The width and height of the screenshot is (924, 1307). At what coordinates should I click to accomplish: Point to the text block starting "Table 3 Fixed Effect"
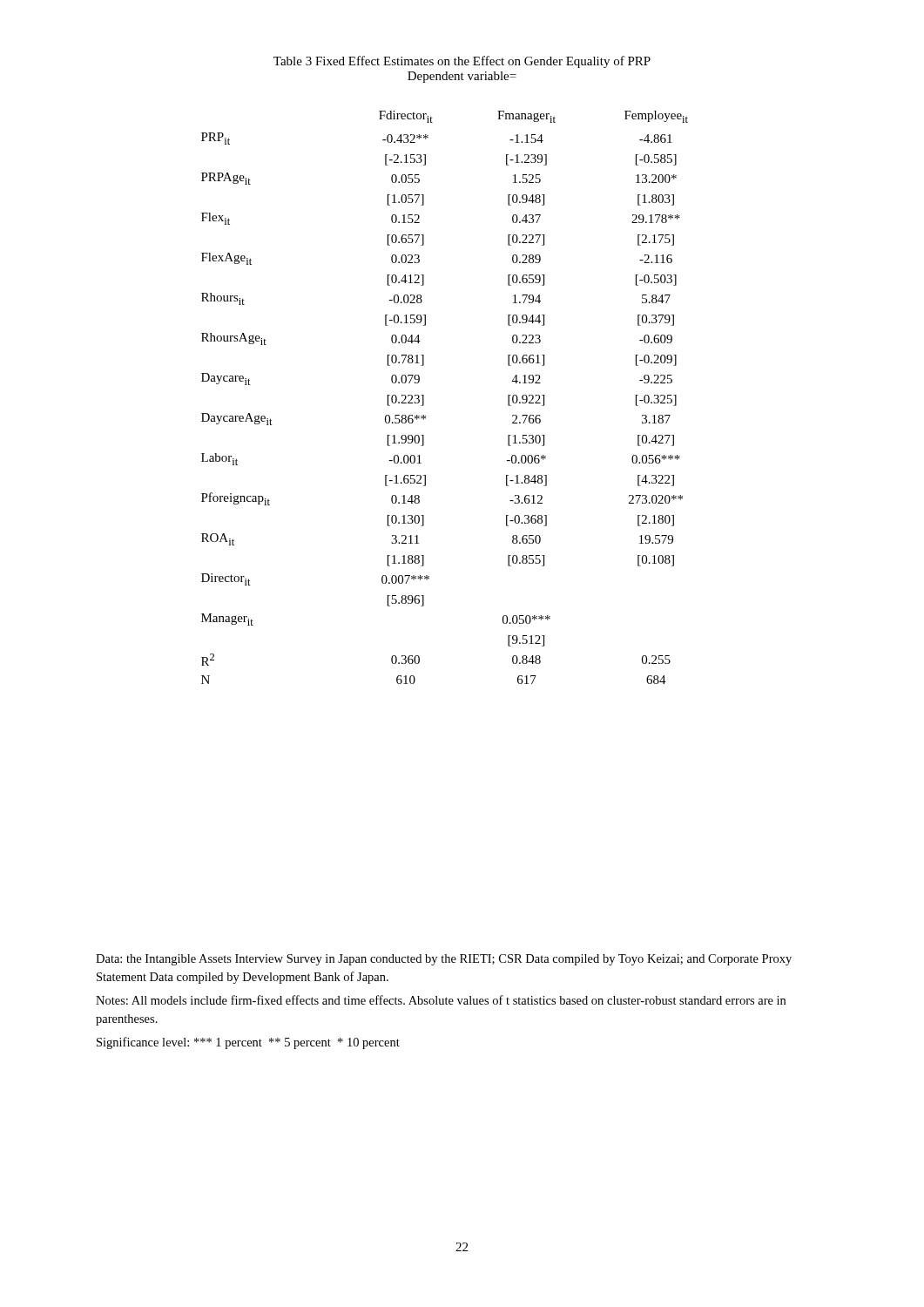tap(462, 68)
